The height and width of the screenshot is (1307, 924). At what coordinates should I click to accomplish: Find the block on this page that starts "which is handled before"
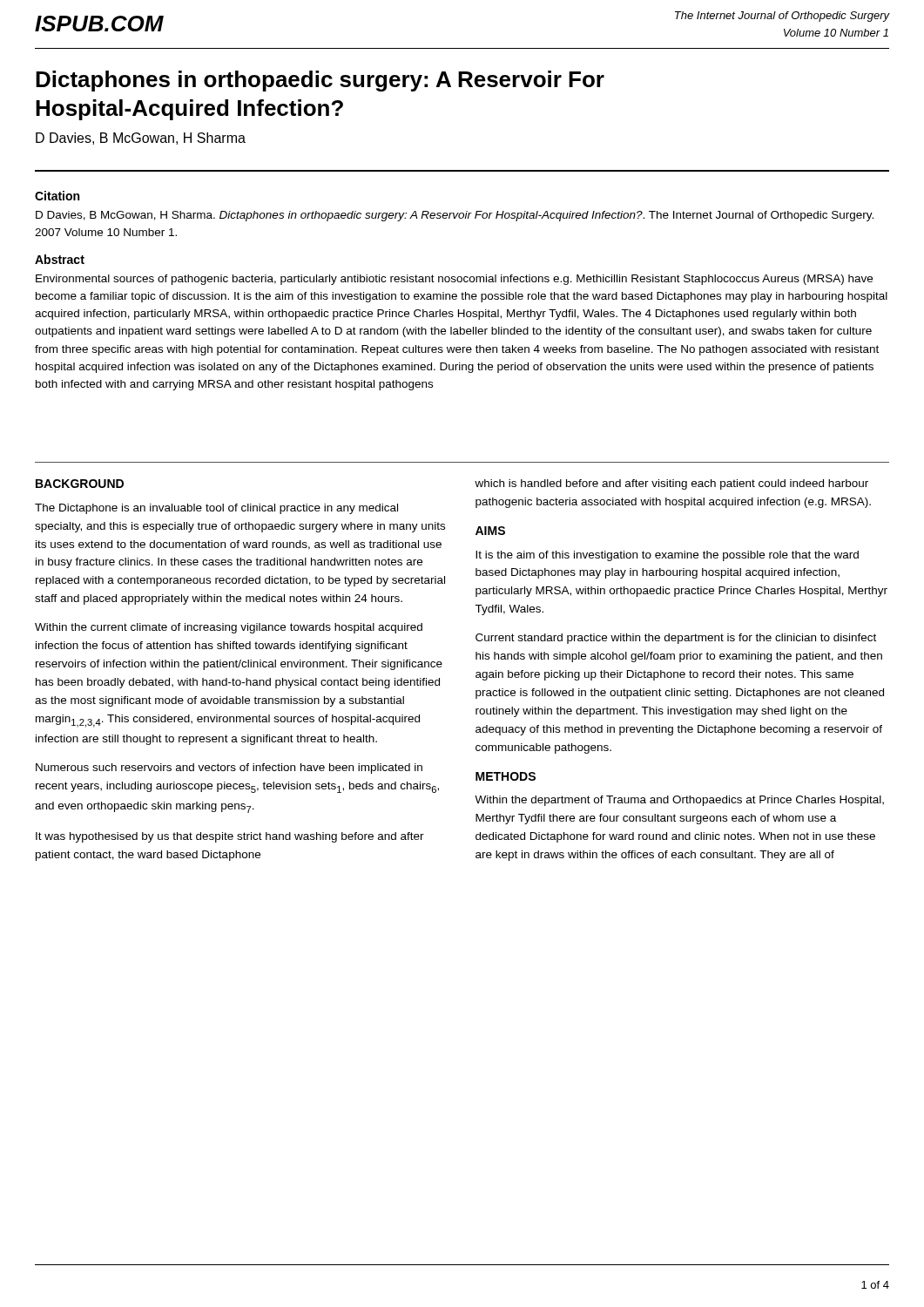673,492
